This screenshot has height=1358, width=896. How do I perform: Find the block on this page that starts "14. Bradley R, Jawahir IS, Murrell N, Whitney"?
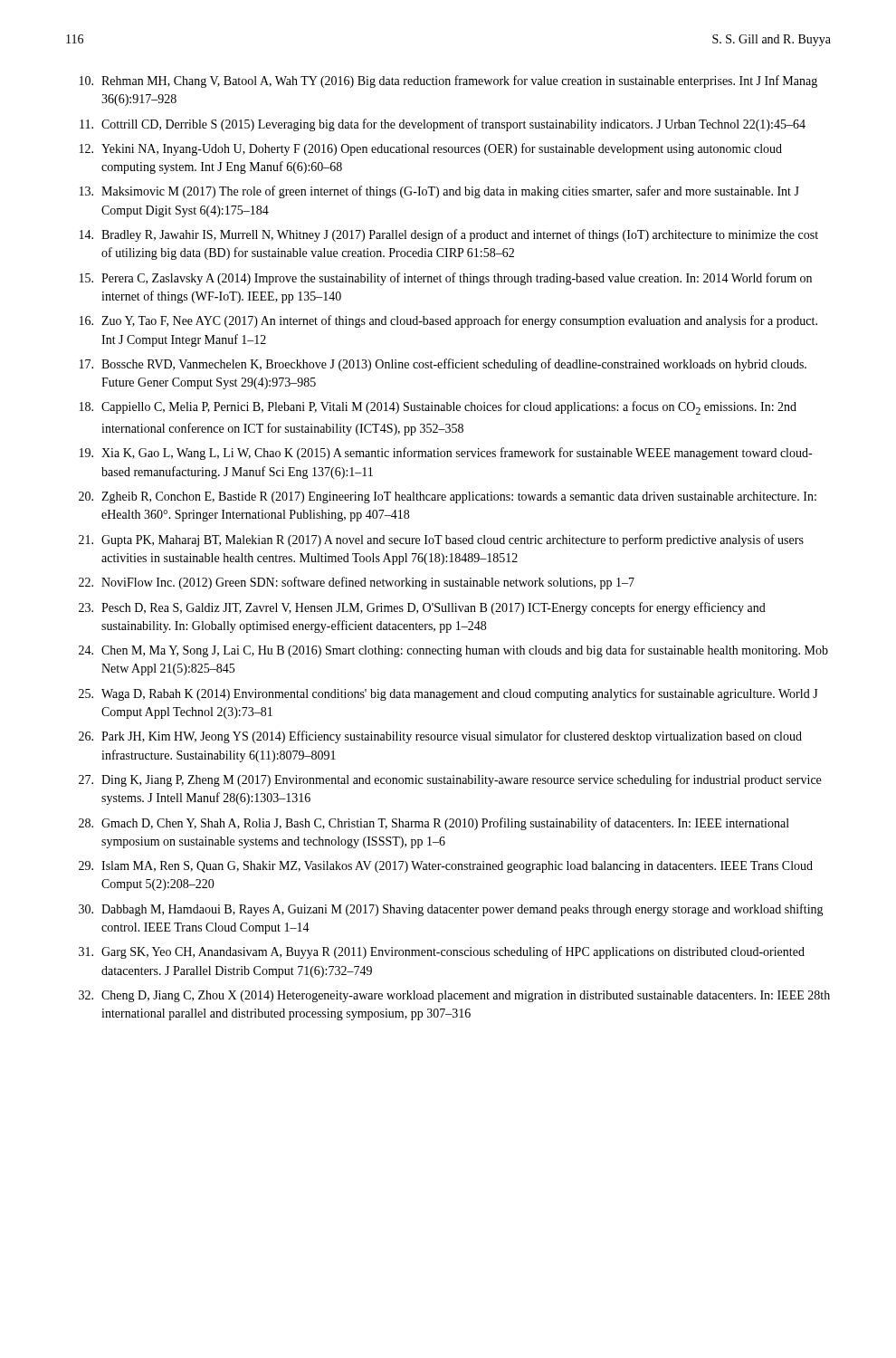(x=448, y=245)
